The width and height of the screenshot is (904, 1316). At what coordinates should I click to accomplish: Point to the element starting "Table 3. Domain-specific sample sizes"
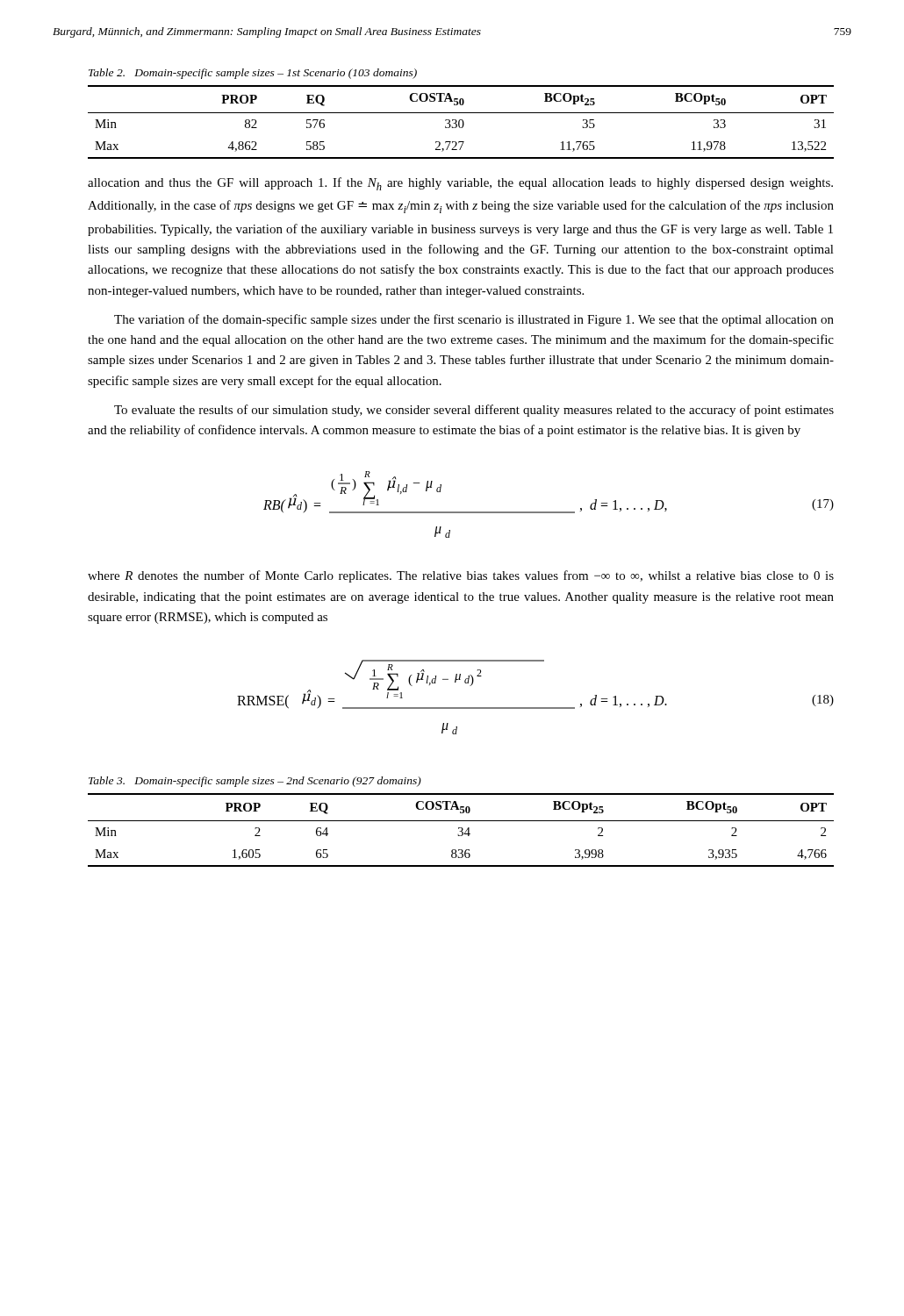pos(254,780)
